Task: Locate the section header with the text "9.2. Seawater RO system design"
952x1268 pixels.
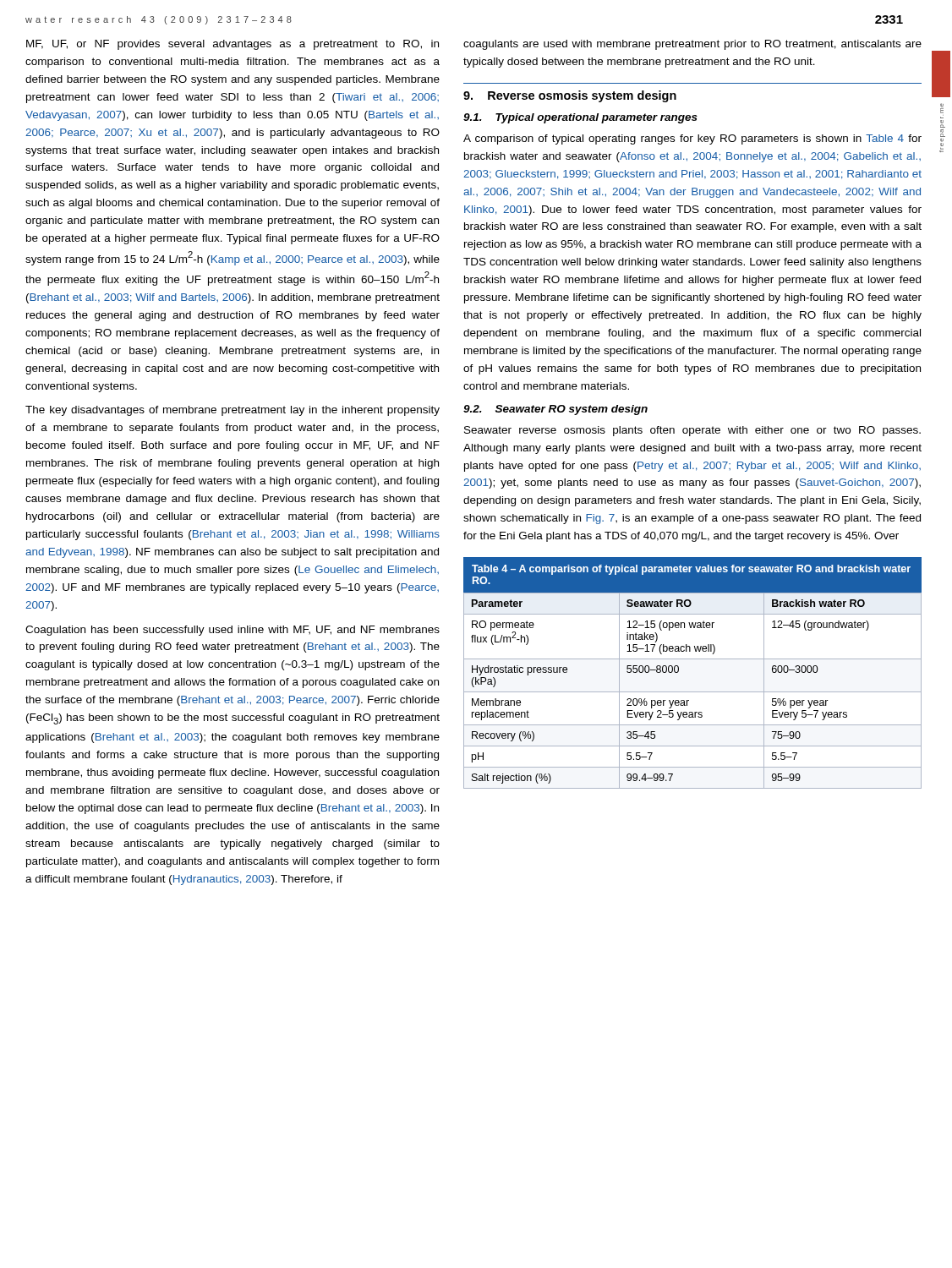Action: pos(556,408)
